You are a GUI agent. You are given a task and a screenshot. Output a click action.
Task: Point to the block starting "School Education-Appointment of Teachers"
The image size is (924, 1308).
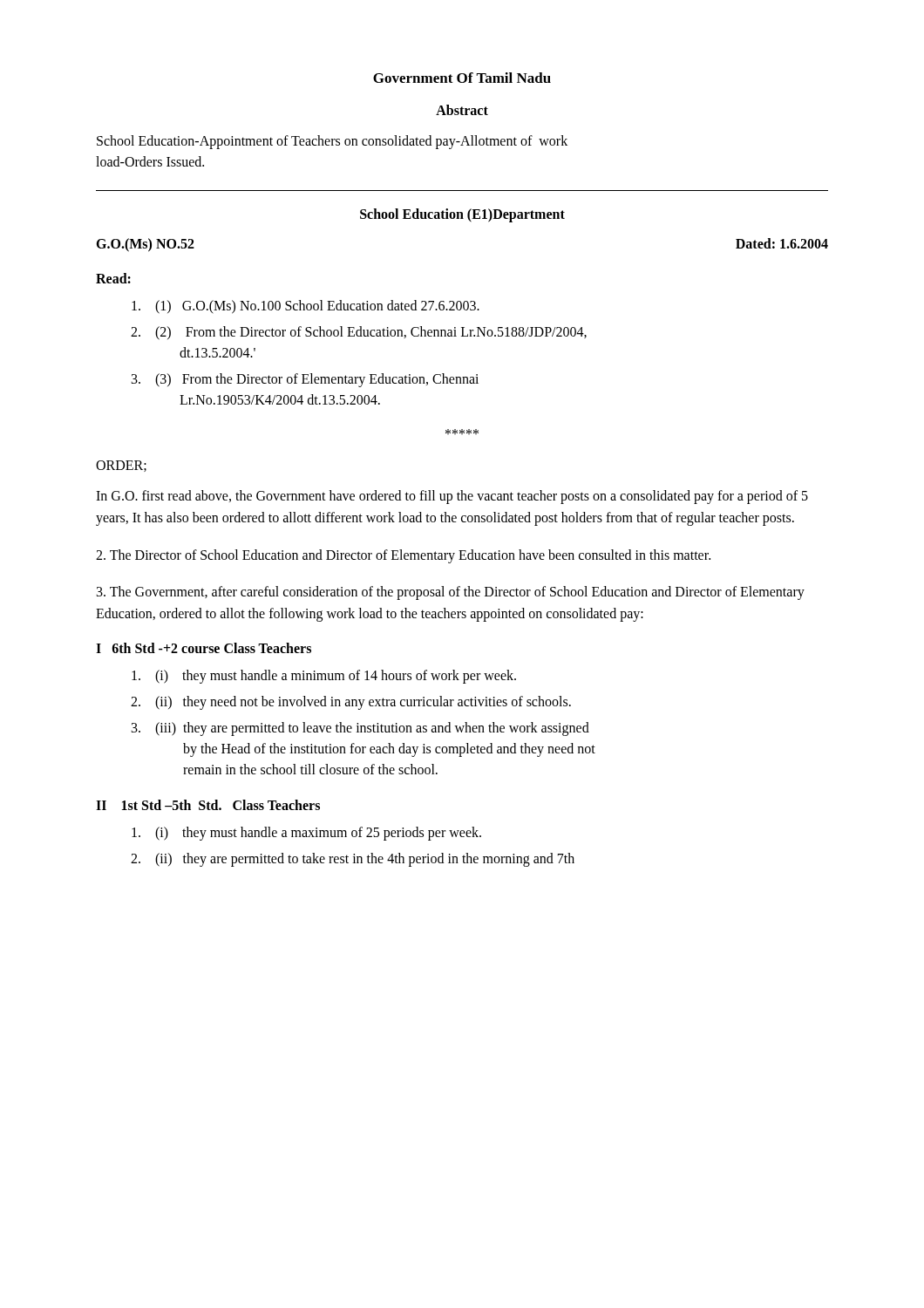tap(332, 151)
